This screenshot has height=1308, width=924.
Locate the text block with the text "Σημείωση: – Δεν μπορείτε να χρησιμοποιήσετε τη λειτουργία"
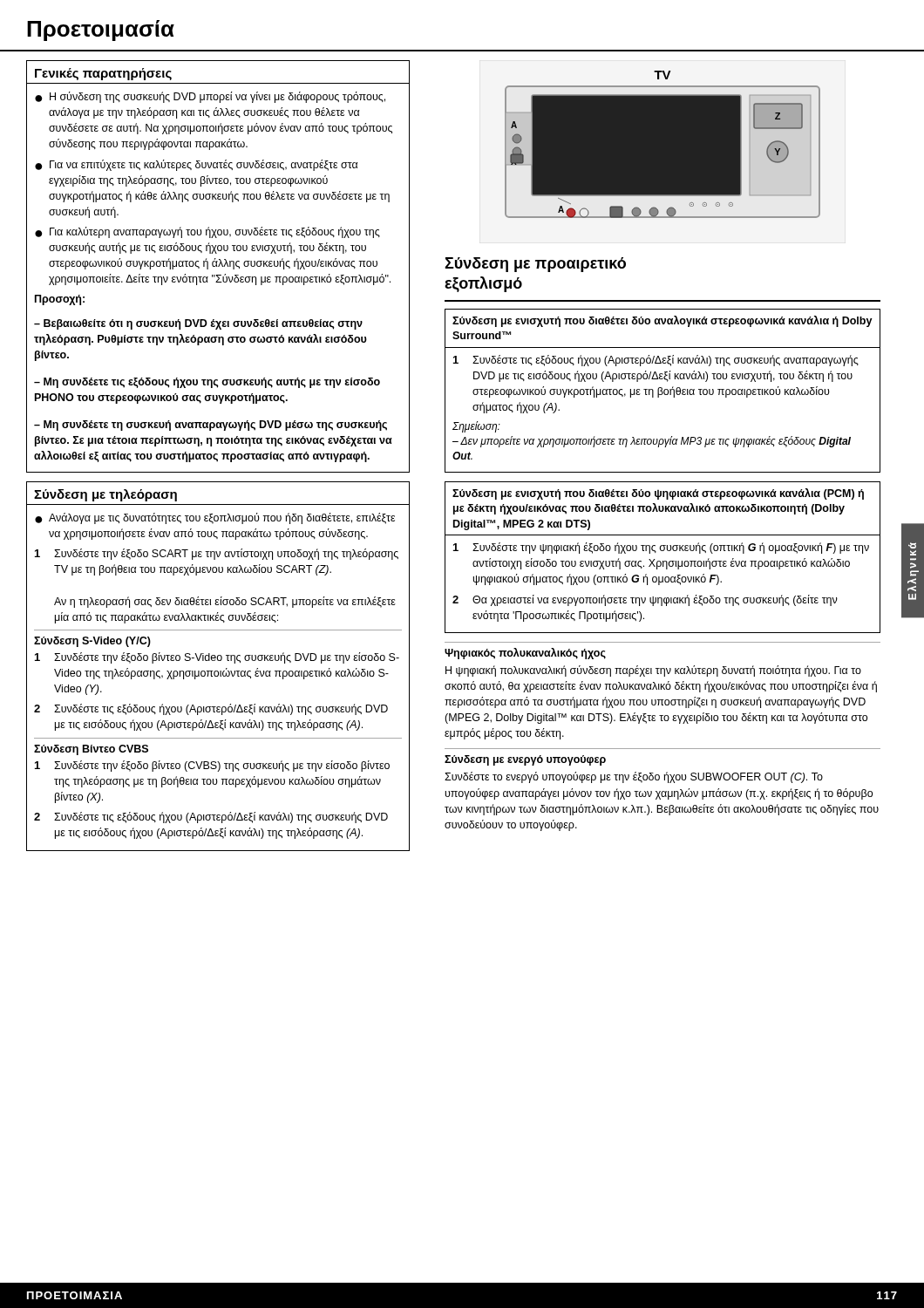pyautogui.click(x=662, y=442)
